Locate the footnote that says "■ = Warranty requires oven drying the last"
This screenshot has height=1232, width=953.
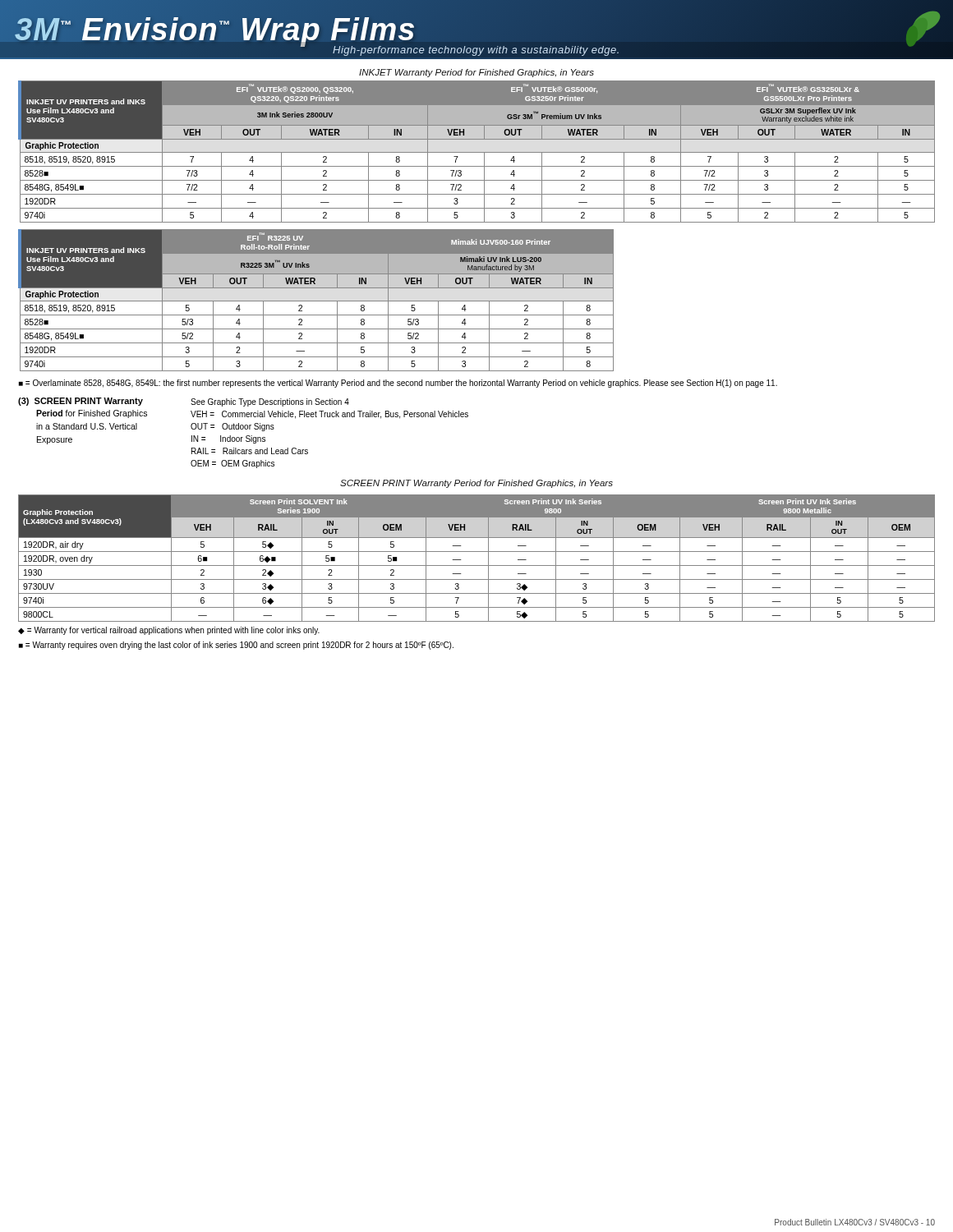point(236,645)
